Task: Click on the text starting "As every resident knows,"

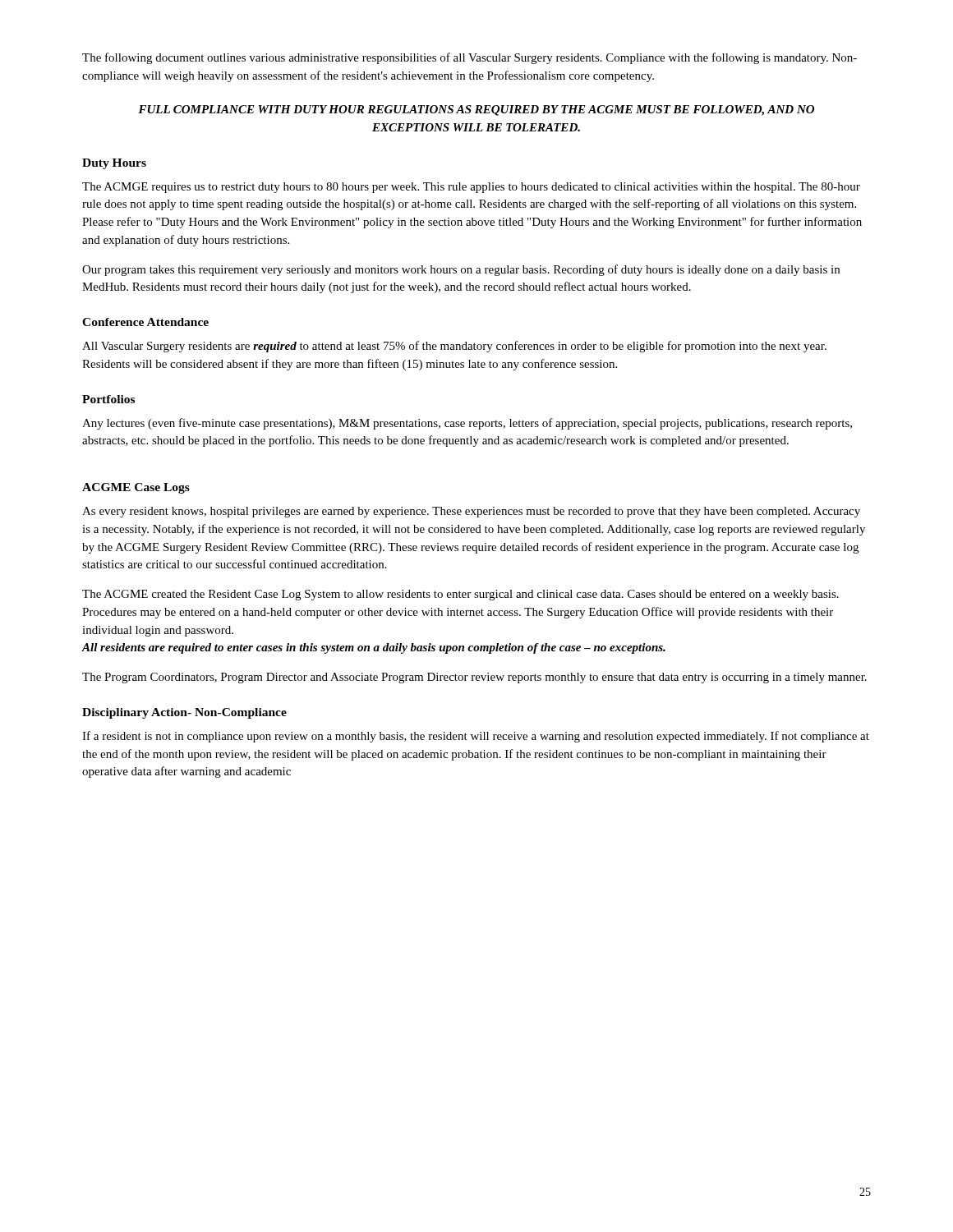Action: tap(474, 538)
